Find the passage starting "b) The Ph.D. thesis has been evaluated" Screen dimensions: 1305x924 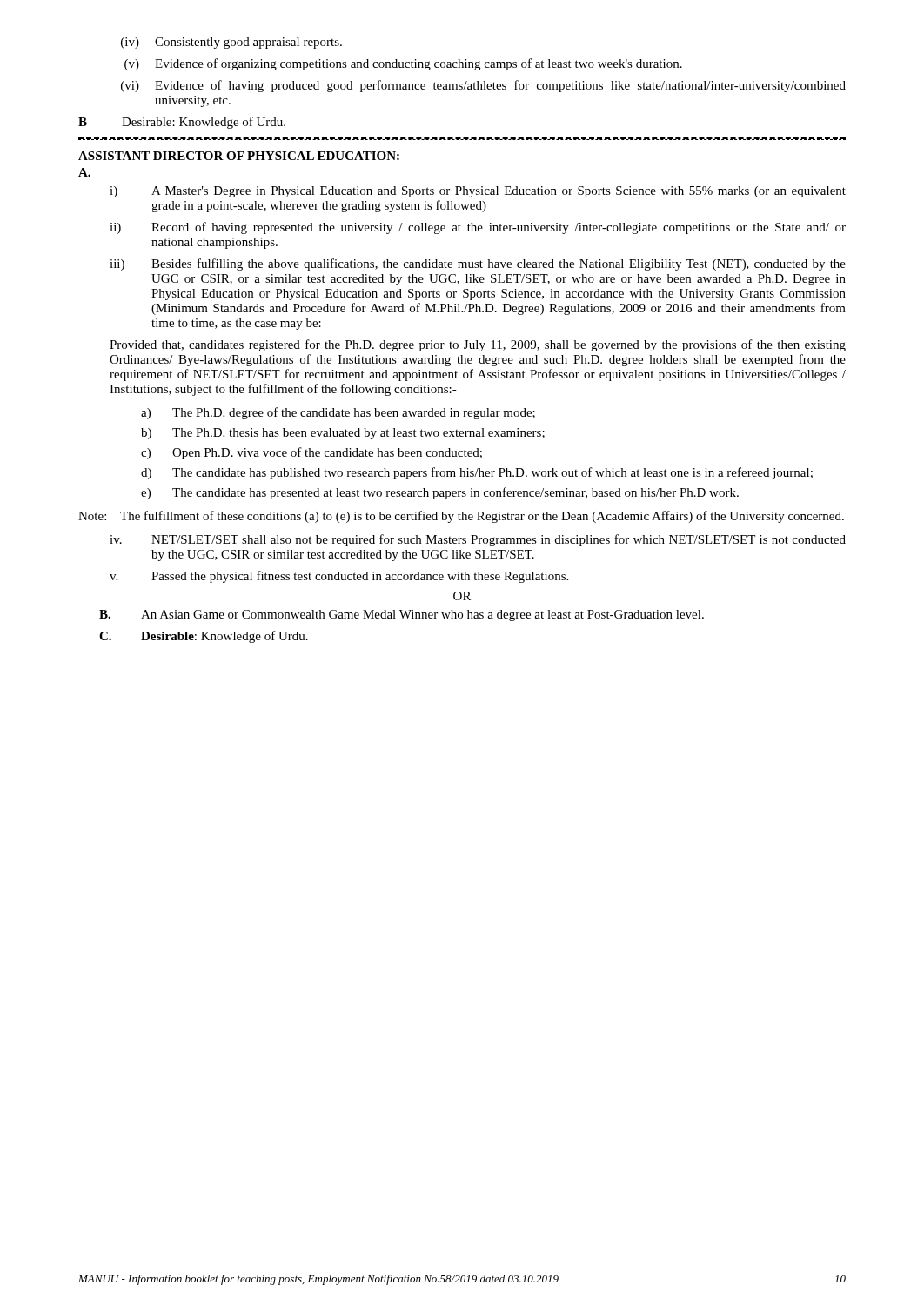click(x=493, y=433)
